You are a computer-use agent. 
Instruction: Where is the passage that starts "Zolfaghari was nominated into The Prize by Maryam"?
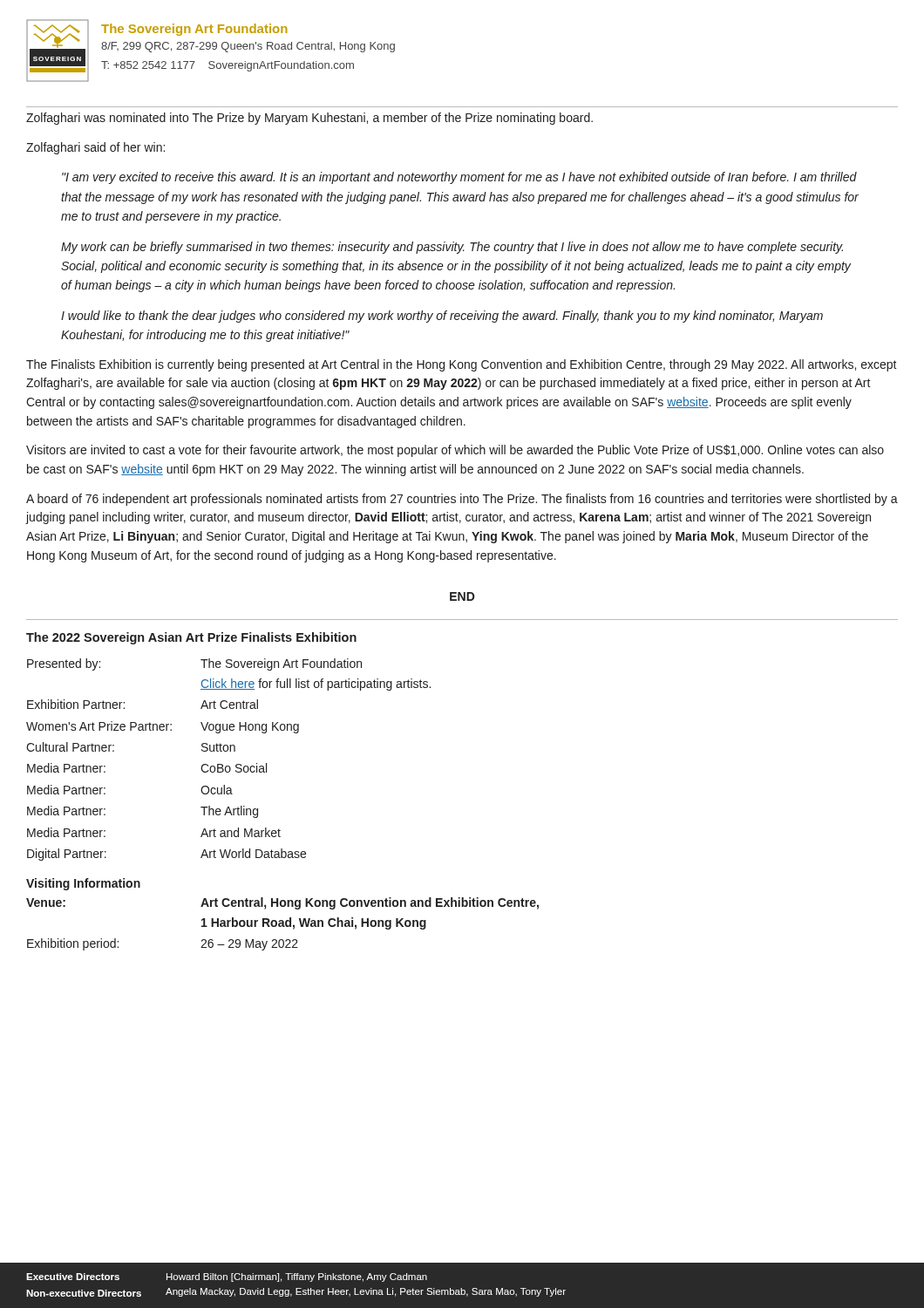pos(310,118)
